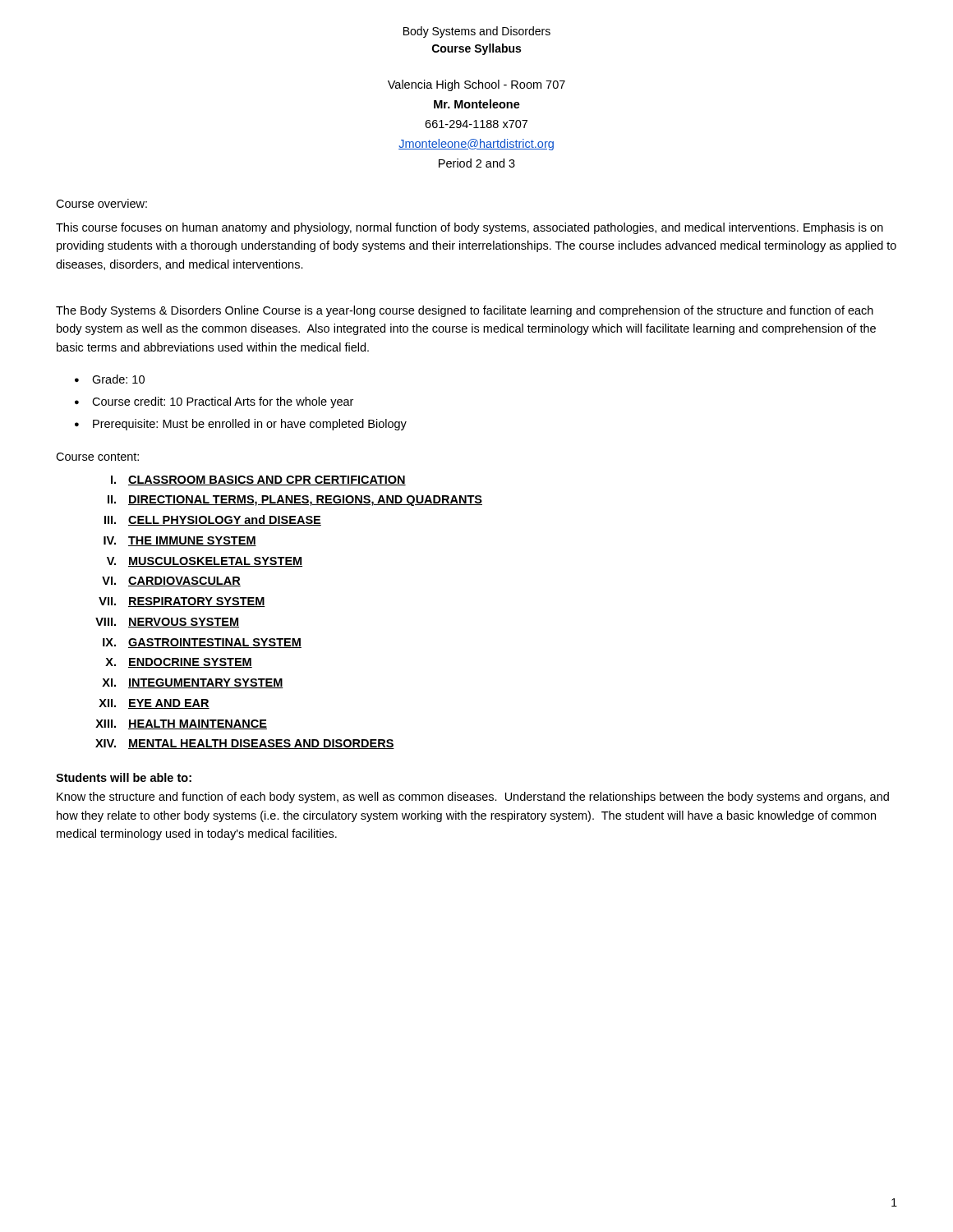Point to the block starting "VIII.NERVOUS SYSTEM"
This screenshot has height=1232, width=953.
click(157, 622)
